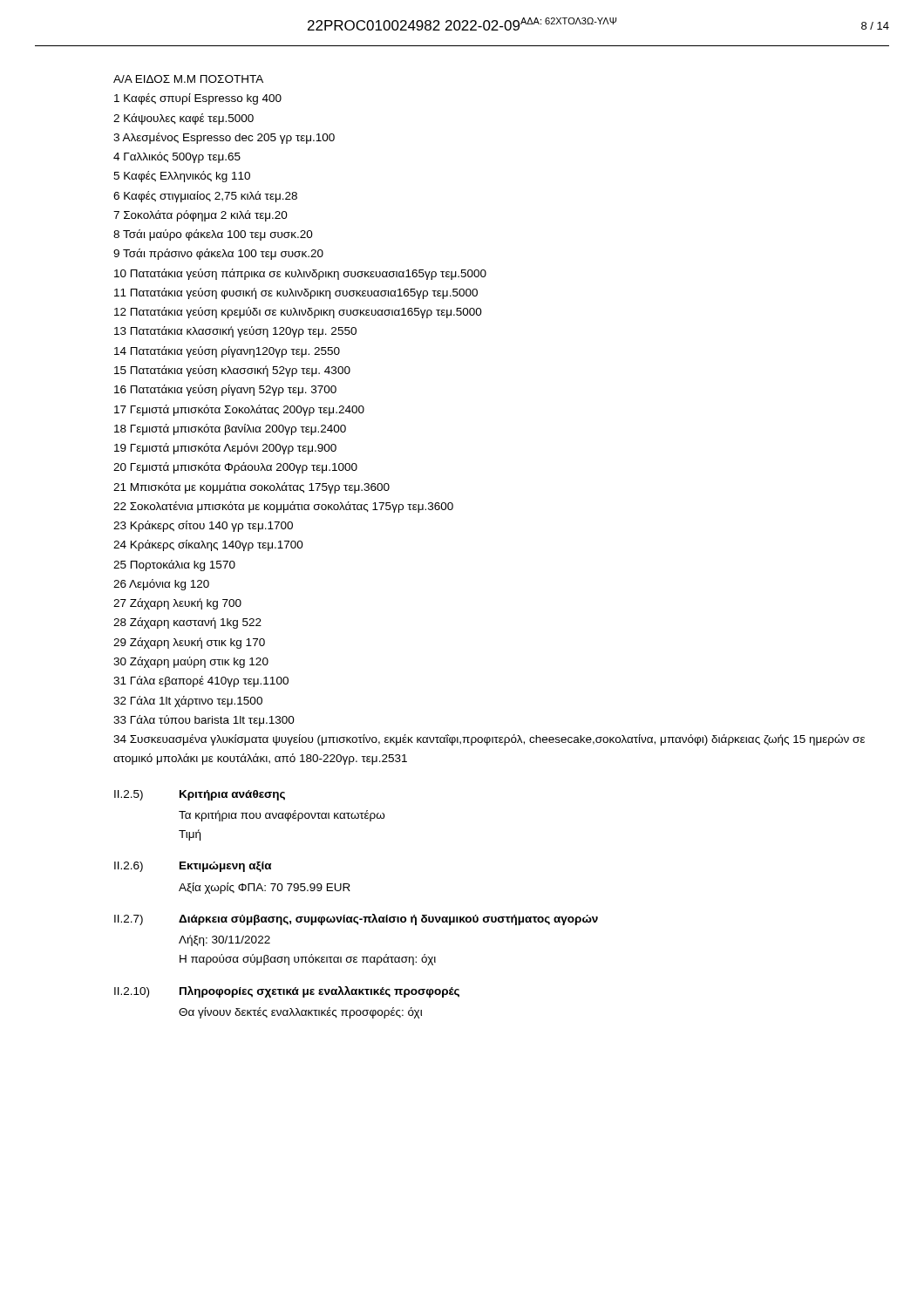Click on the list item containing "24 Κράκερς σίκαλης 140γρ τεμ.1700"
This screenshot has height=1308, width=924.
point(208,545)
